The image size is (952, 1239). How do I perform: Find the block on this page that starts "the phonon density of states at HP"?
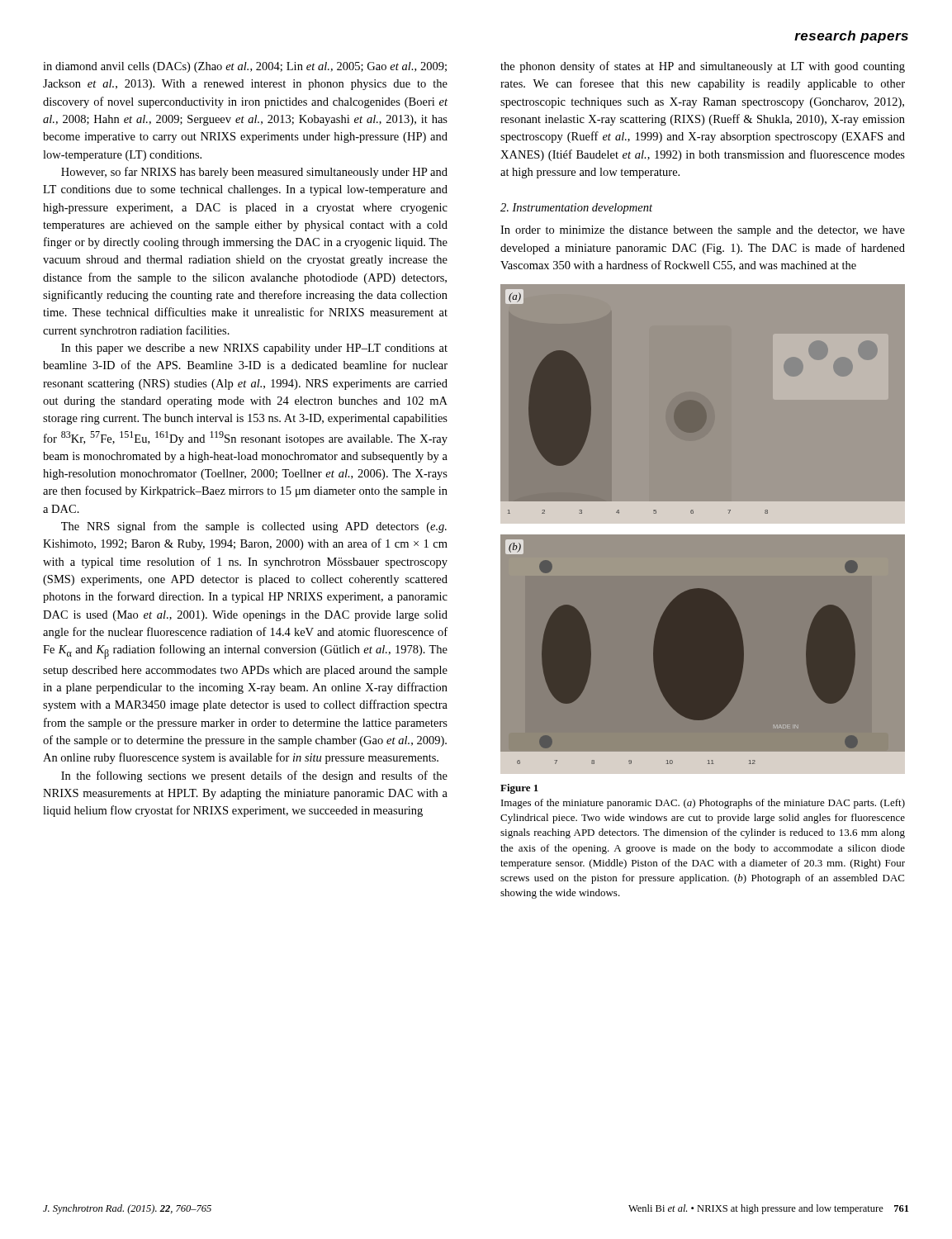[703, 119]
